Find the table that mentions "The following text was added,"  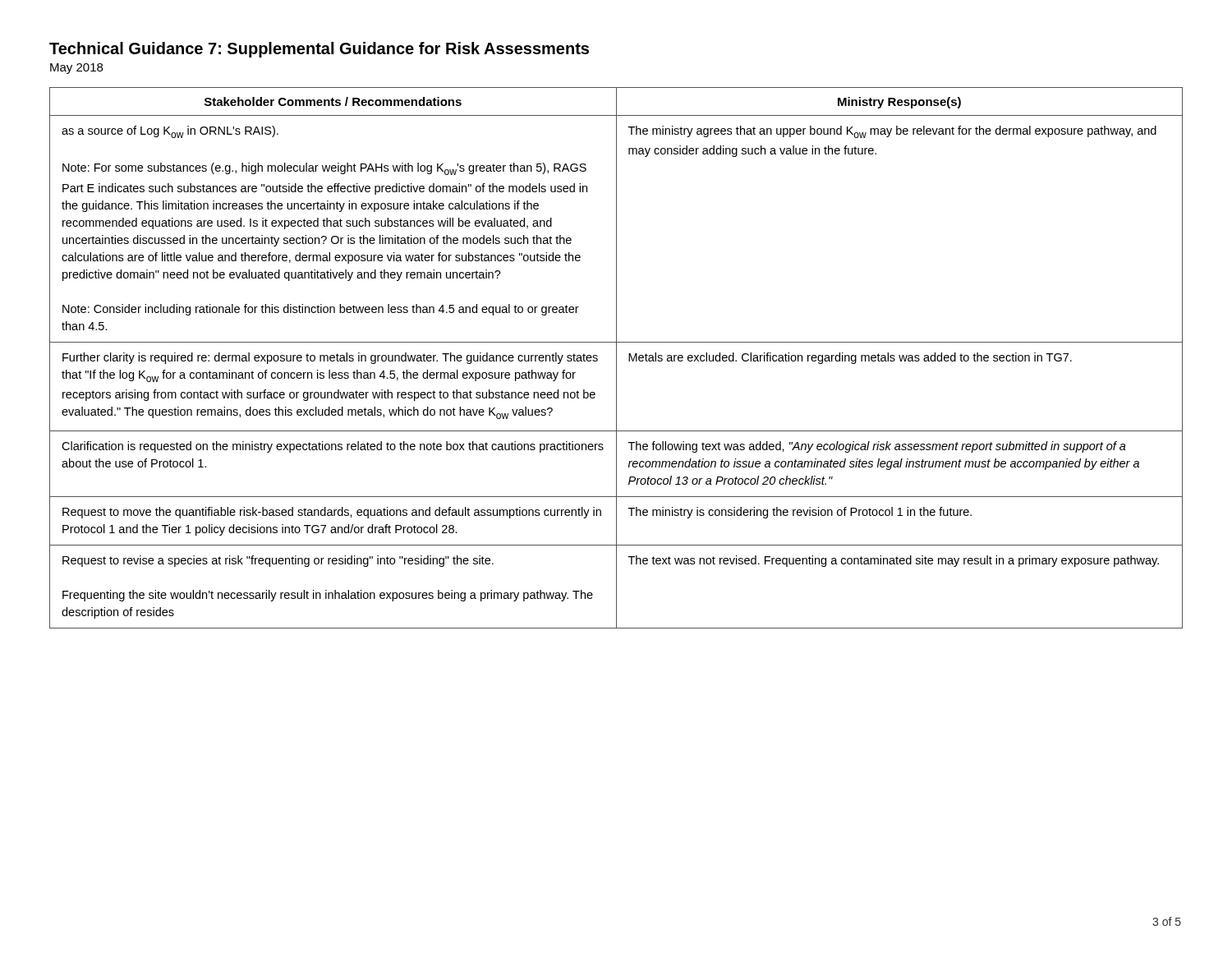[616, 358]
